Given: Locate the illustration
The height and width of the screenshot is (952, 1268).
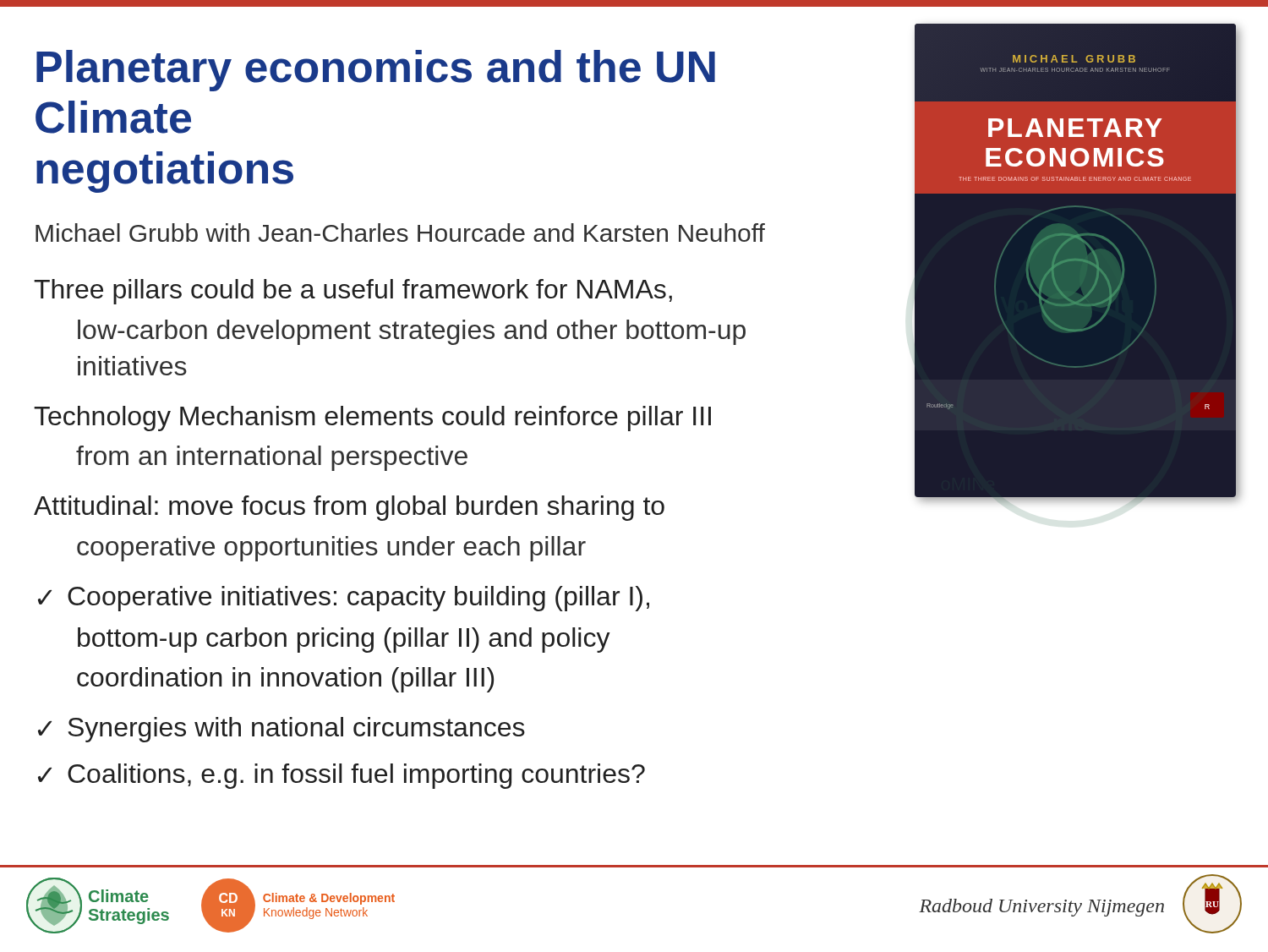Looking at the screenshot, I should (x=1079, y=277).
